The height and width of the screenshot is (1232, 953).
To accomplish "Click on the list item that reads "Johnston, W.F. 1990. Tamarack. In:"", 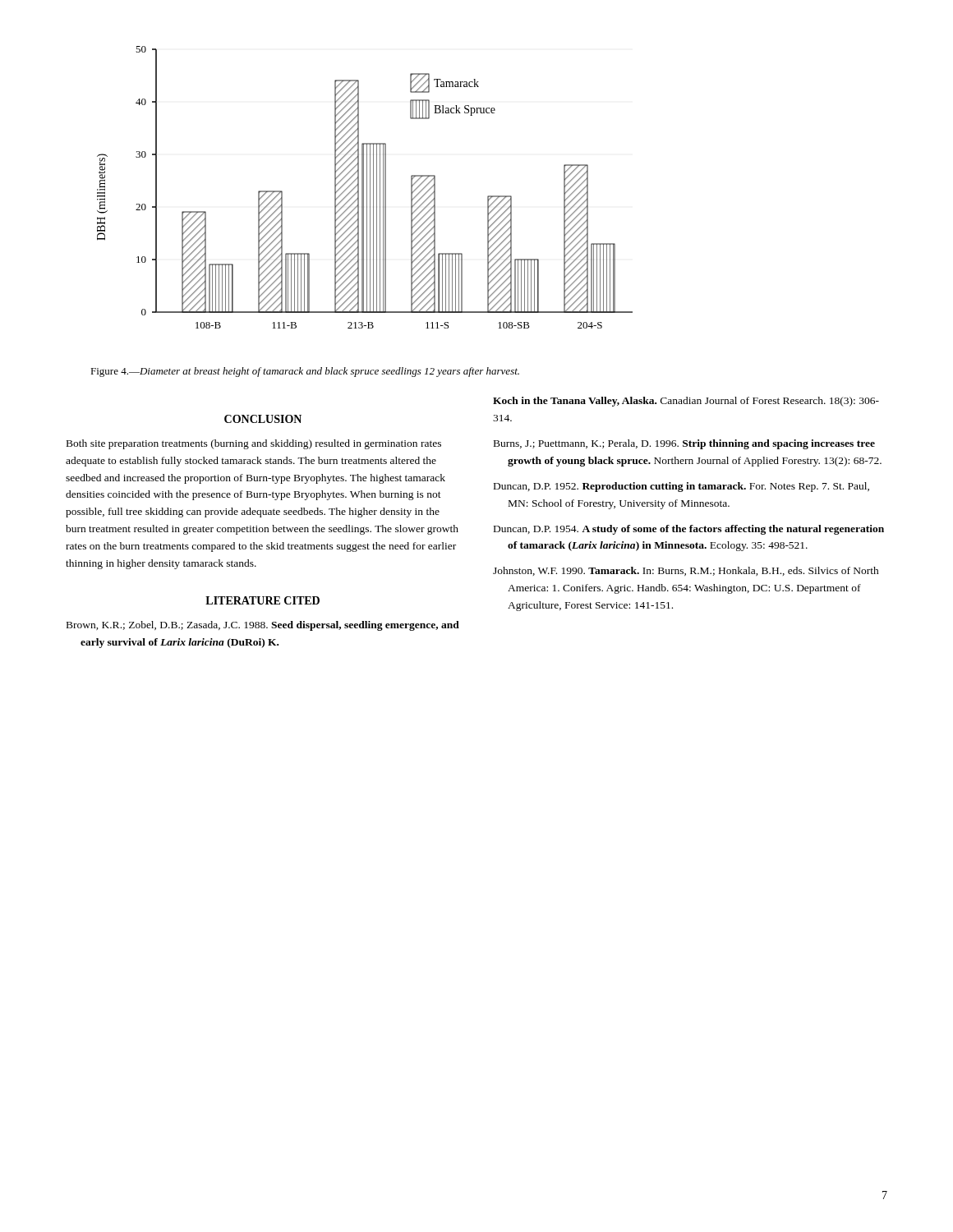I will pyautogui.click(x=686, y=588).
